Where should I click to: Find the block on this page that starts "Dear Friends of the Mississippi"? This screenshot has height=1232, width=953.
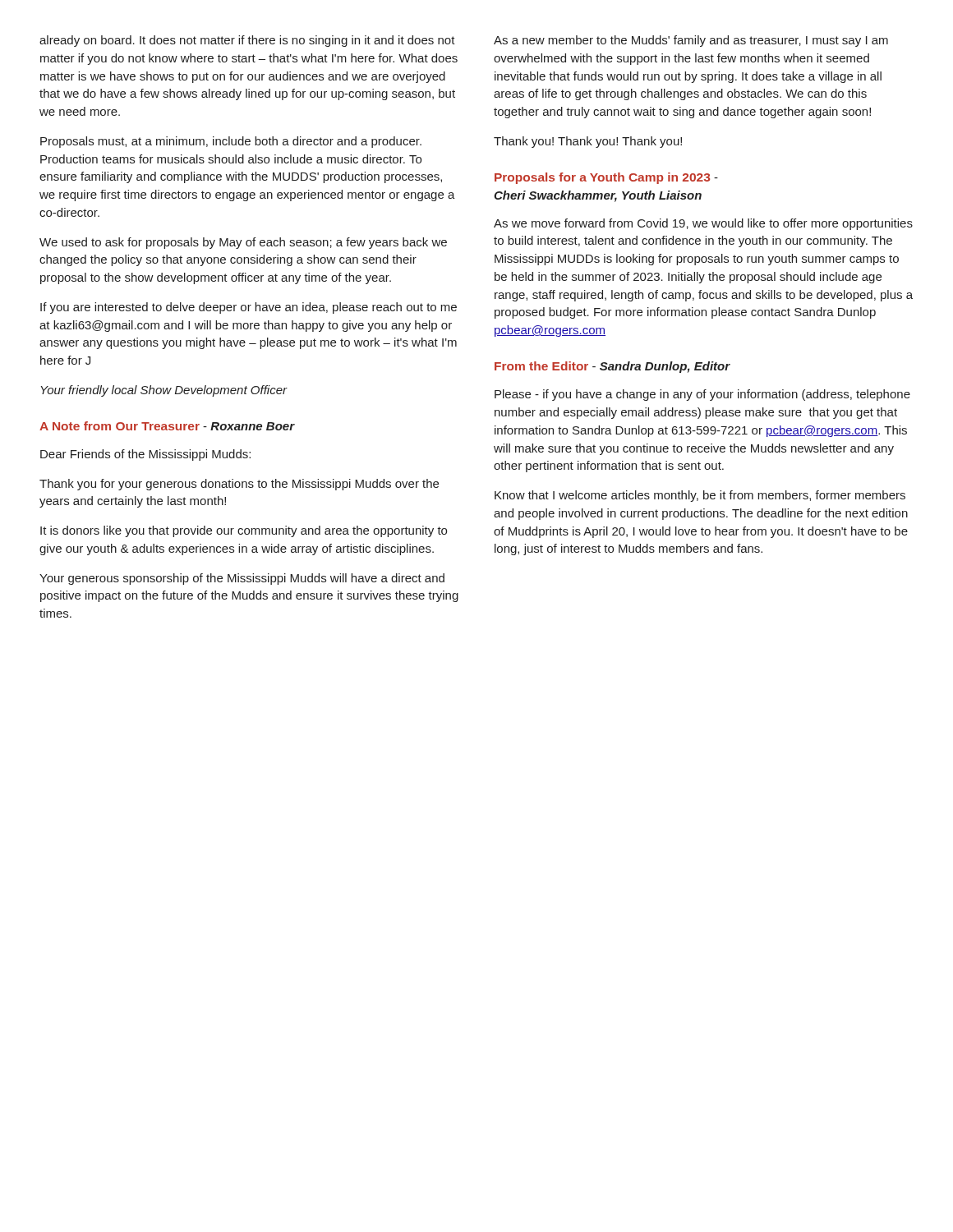coord(249,454)
